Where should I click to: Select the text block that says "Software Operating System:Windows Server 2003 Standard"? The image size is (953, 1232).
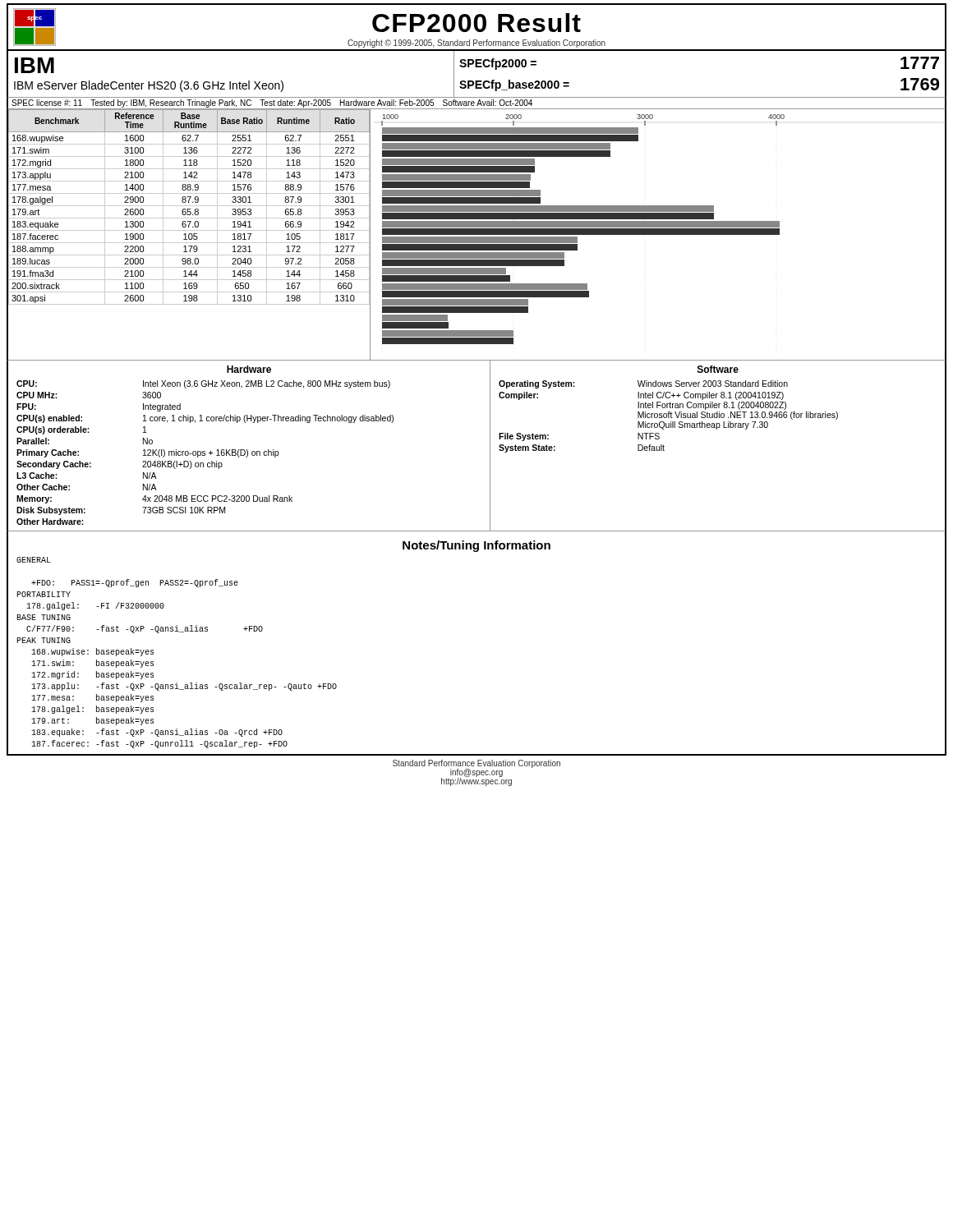coord(718,409)
